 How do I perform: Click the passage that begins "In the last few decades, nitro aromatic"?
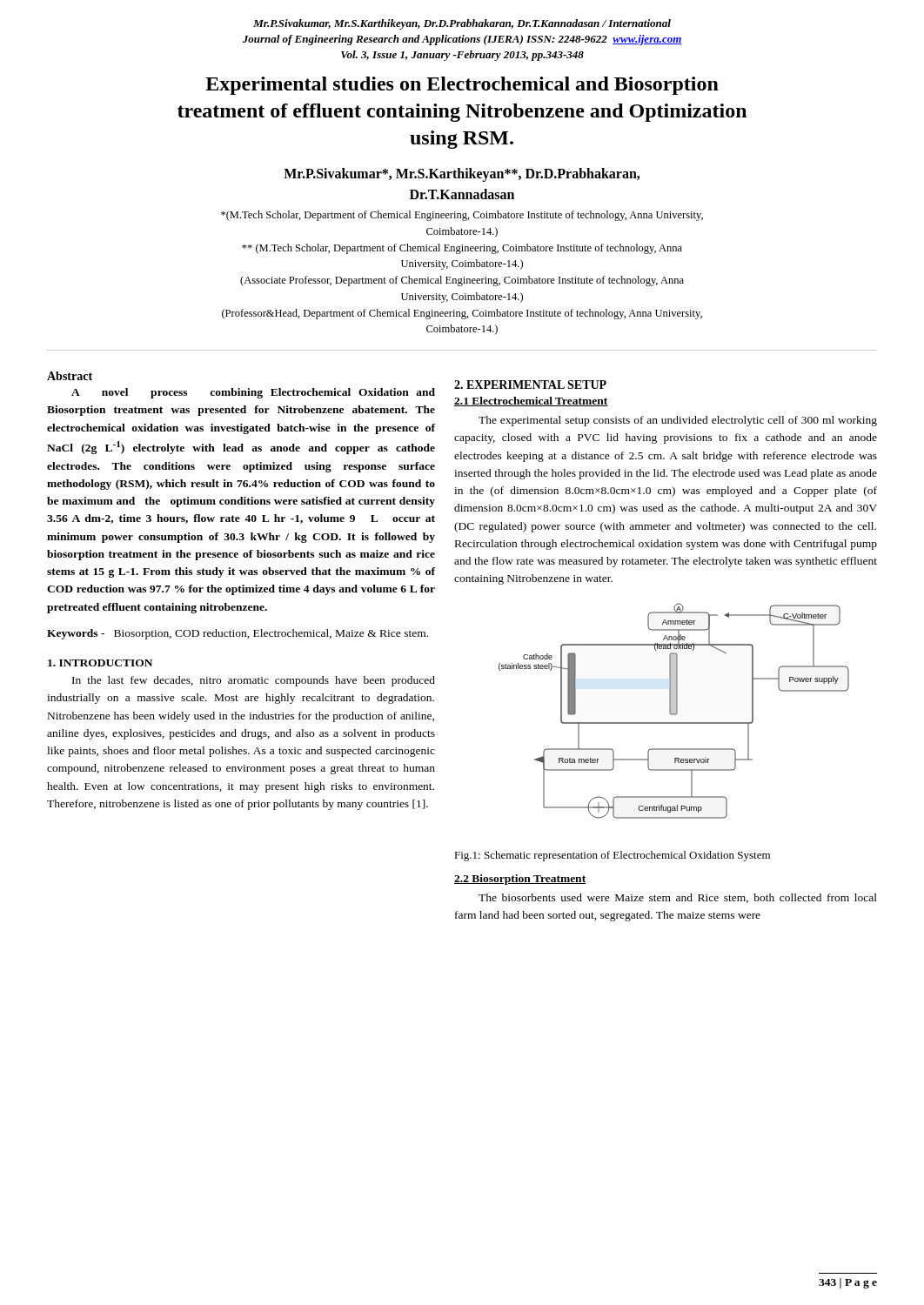pos(241,742)
